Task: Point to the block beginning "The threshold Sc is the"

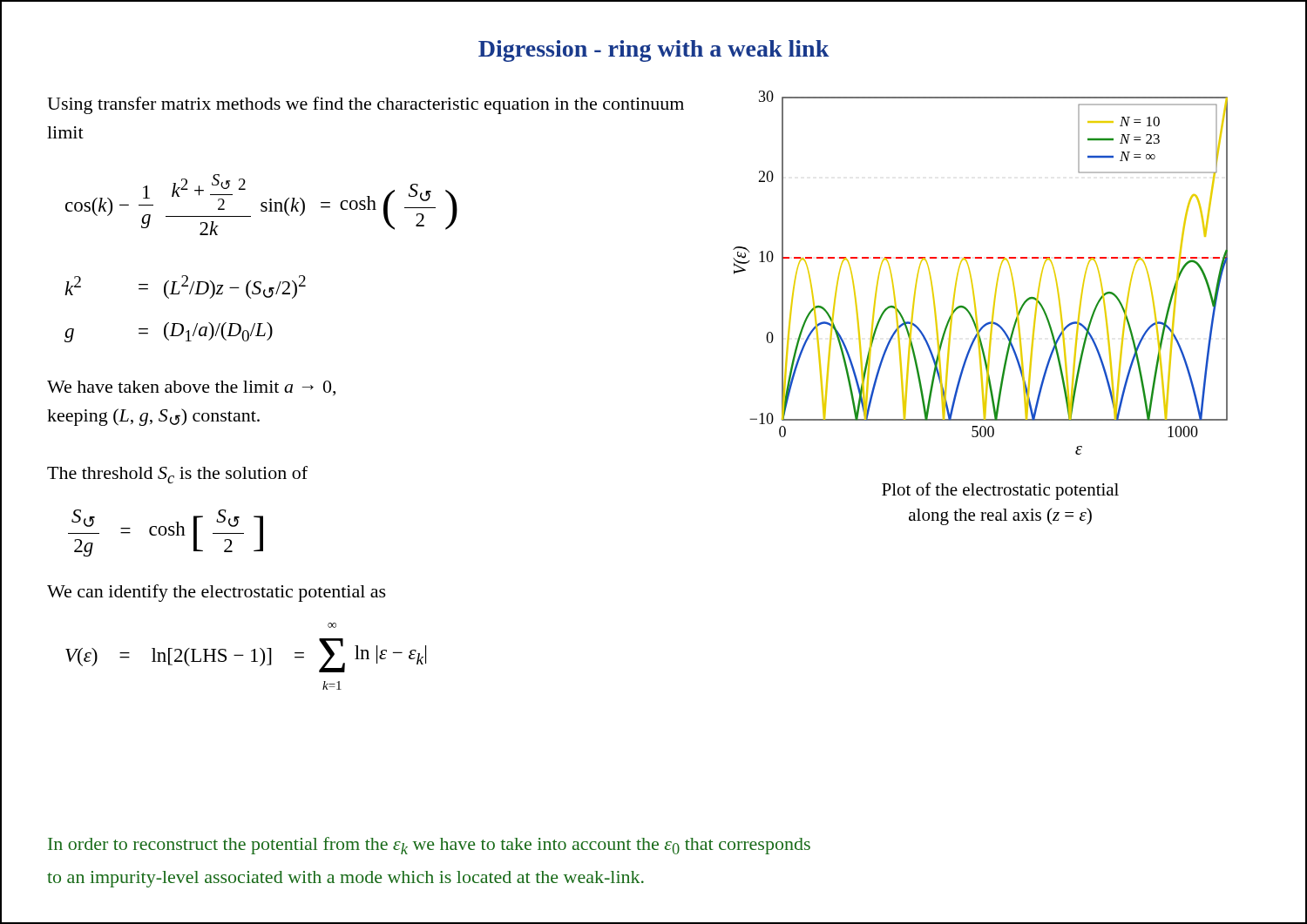Action: [x=177, y=475]
